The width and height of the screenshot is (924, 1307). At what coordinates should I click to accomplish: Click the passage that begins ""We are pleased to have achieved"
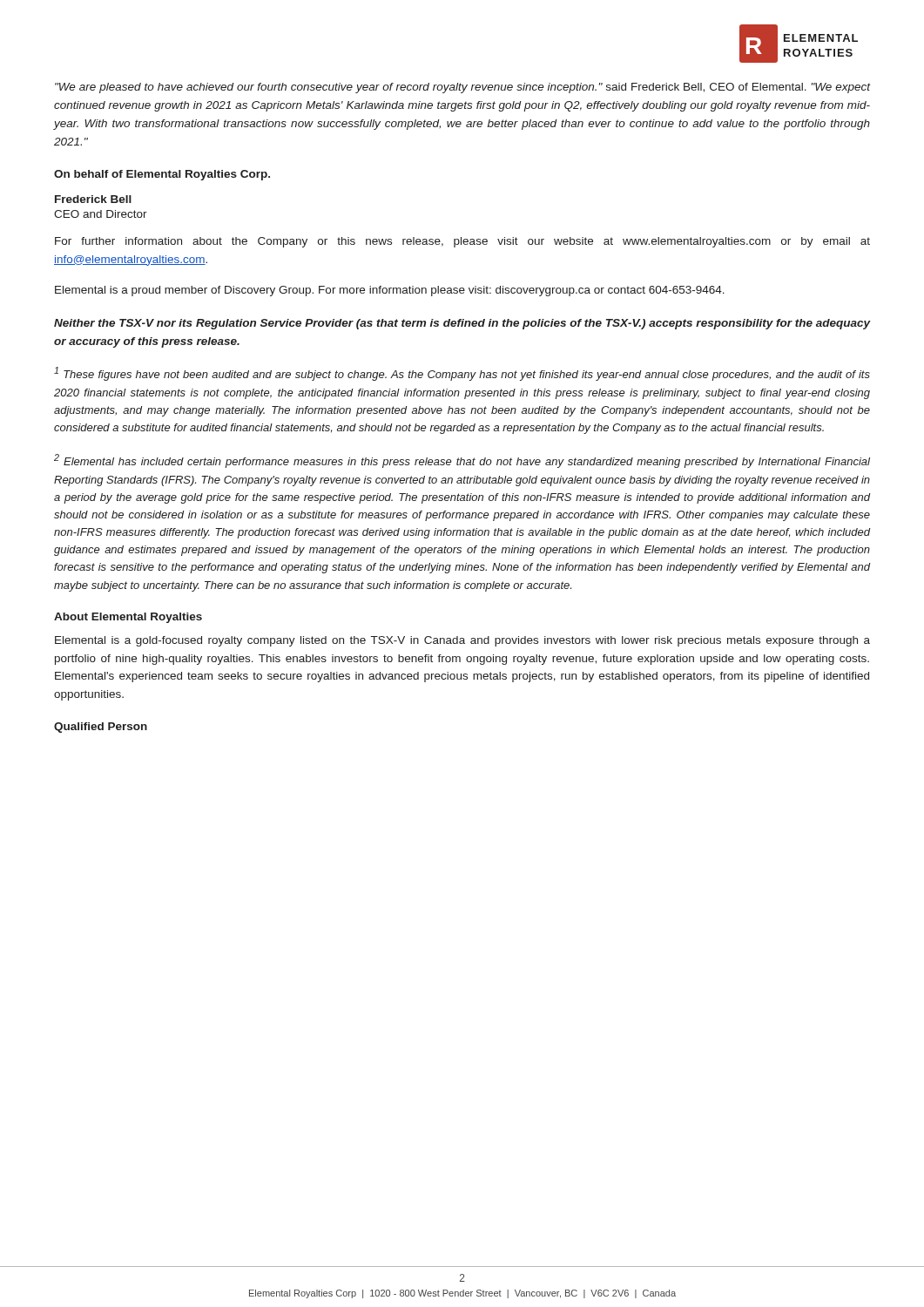[x=462, y=114]
